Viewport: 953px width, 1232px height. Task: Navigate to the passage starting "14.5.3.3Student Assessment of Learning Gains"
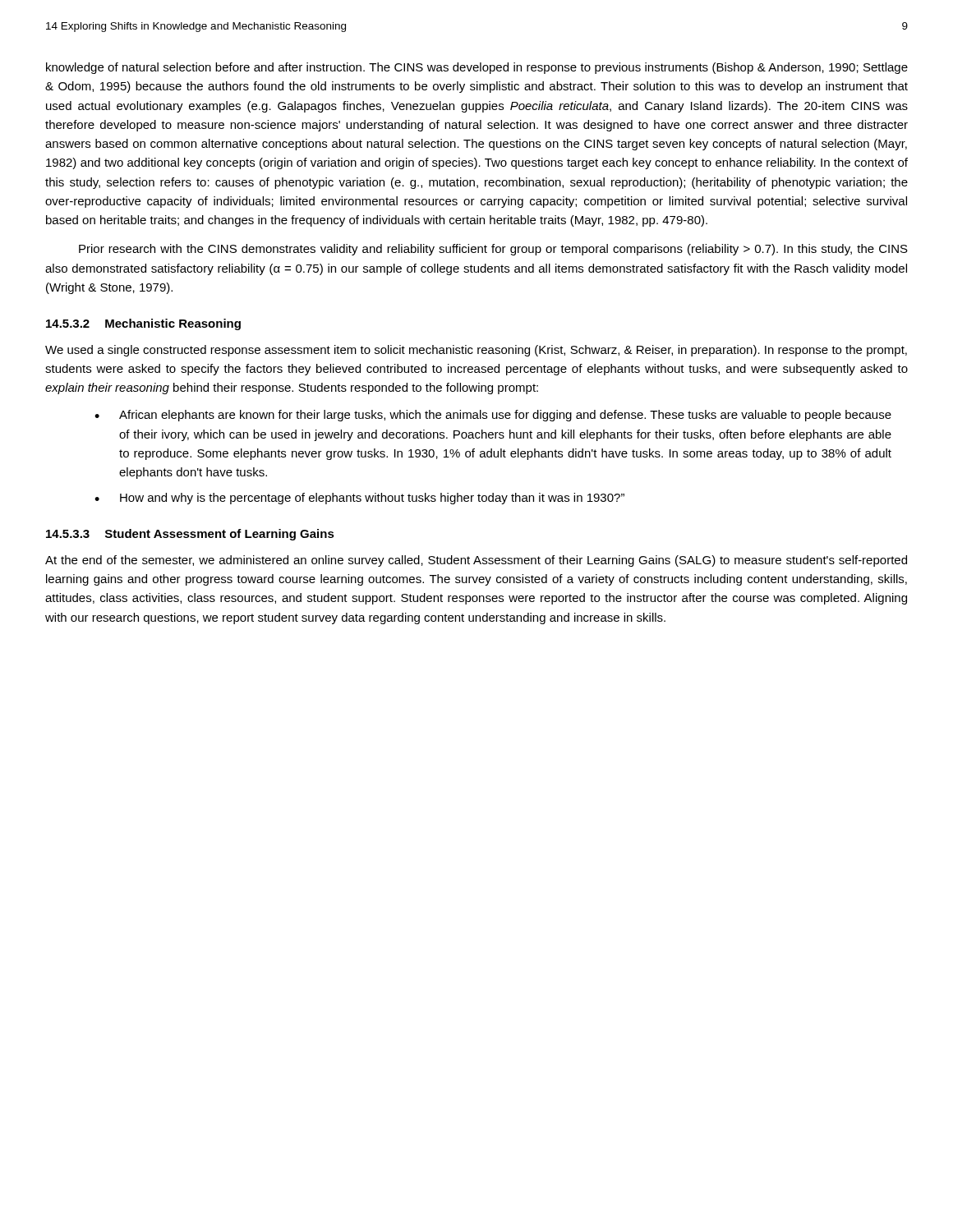pyautogui.click(x=190, y=534)
